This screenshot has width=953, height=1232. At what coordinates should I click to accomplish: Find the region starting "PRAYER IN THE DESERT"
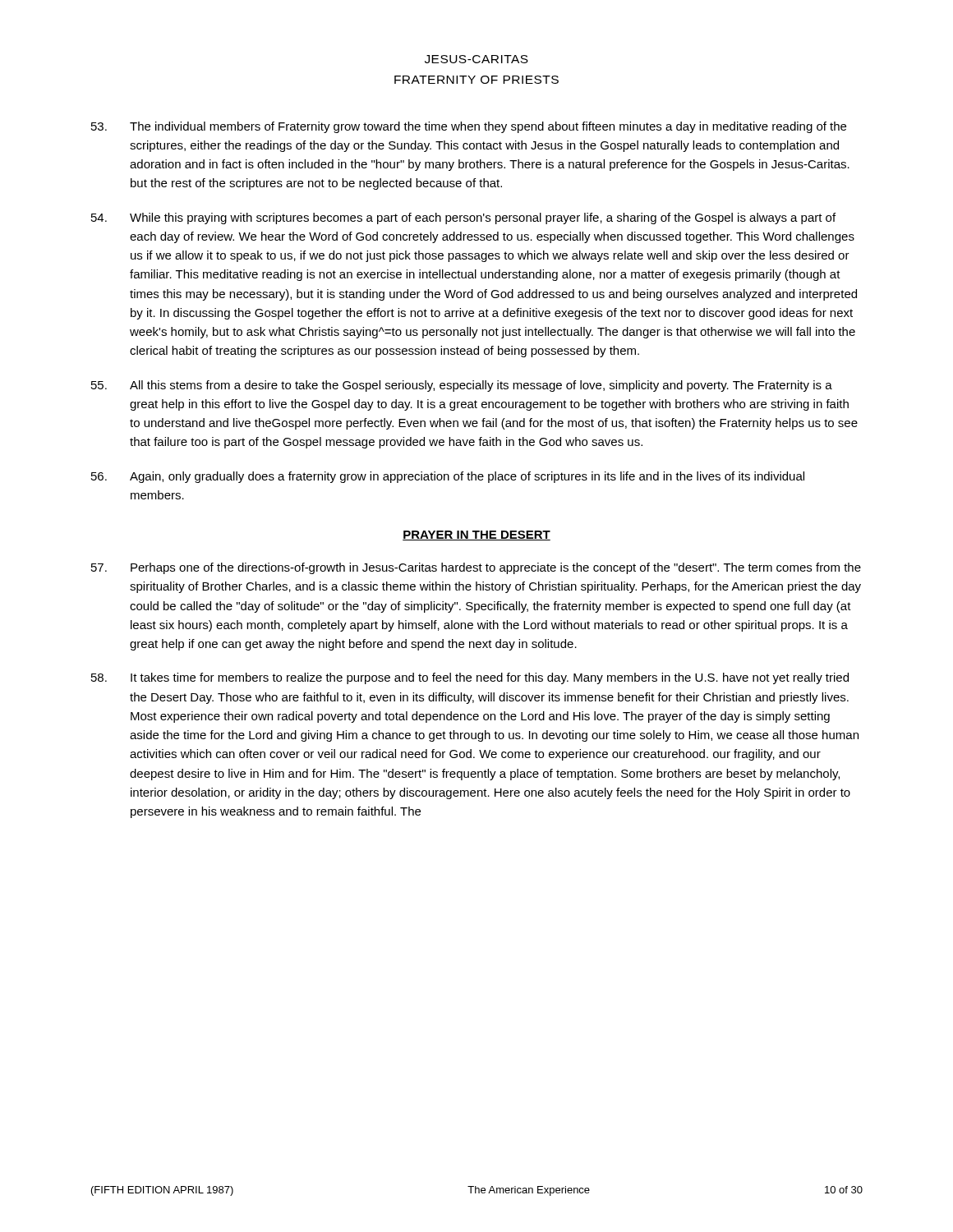point(476,534)
